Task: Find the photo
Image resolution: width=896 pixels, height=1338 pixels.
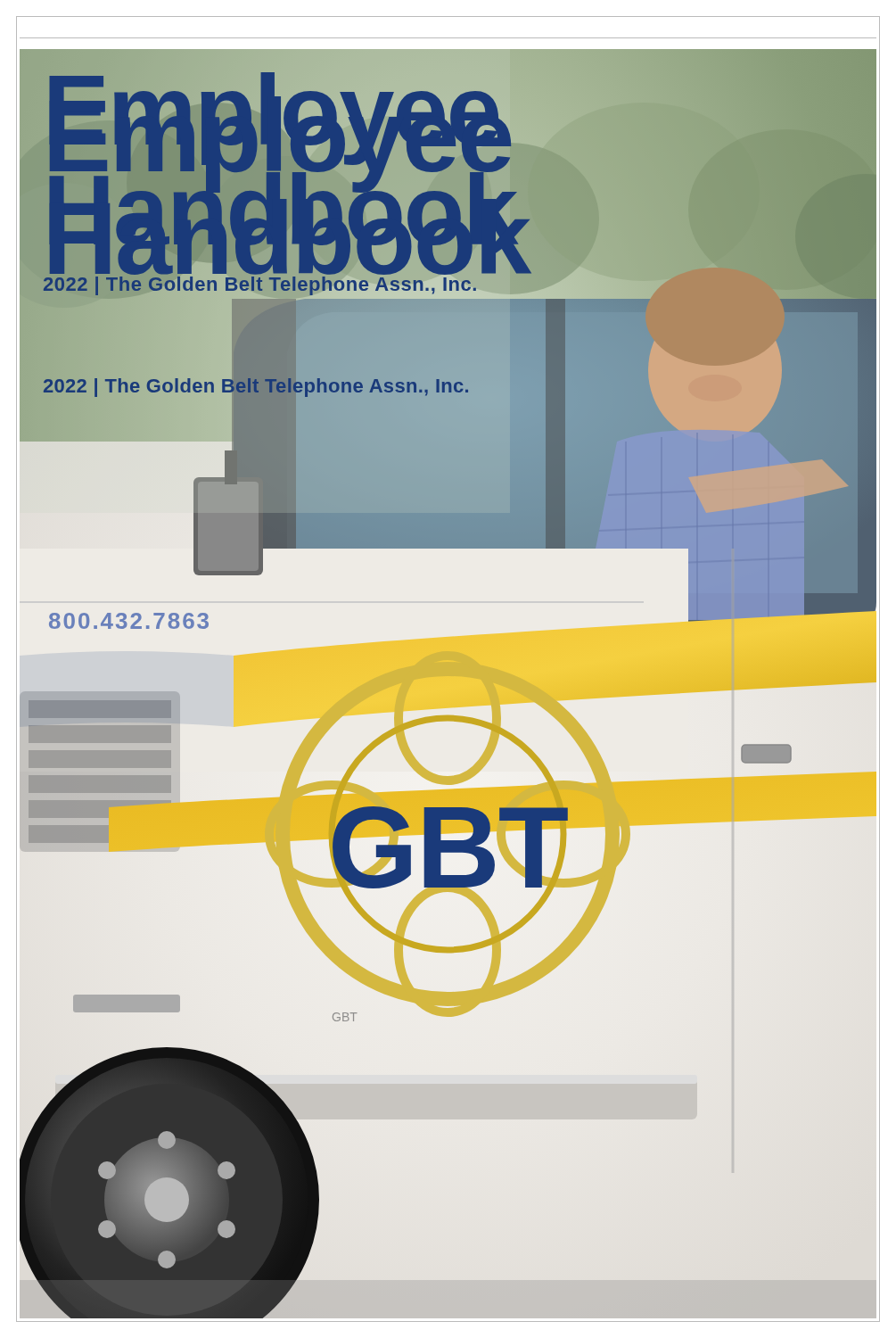Action: 448,684
